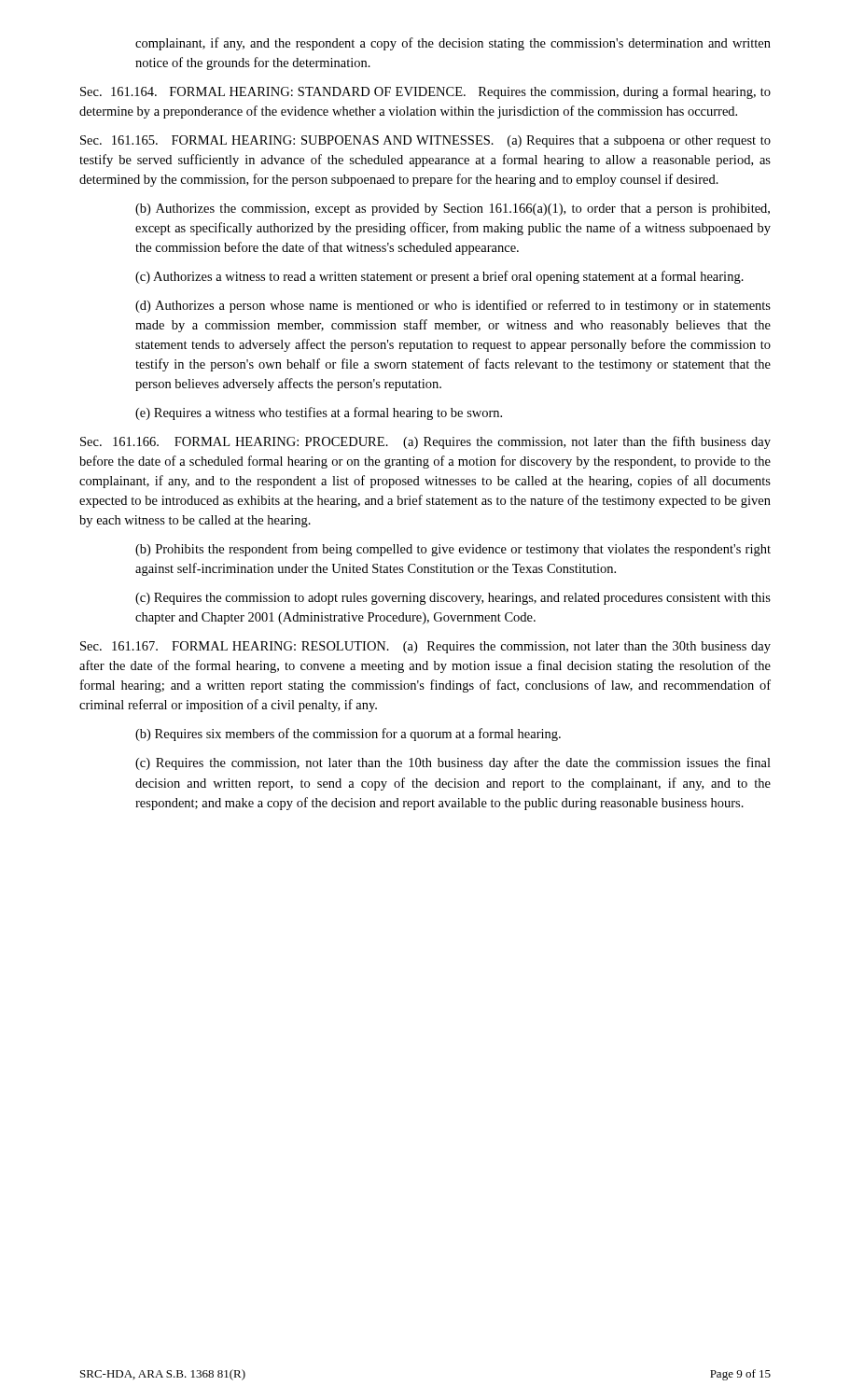Select the text block containing "(e) Requires a witness who testifies at"

[453, 413]
